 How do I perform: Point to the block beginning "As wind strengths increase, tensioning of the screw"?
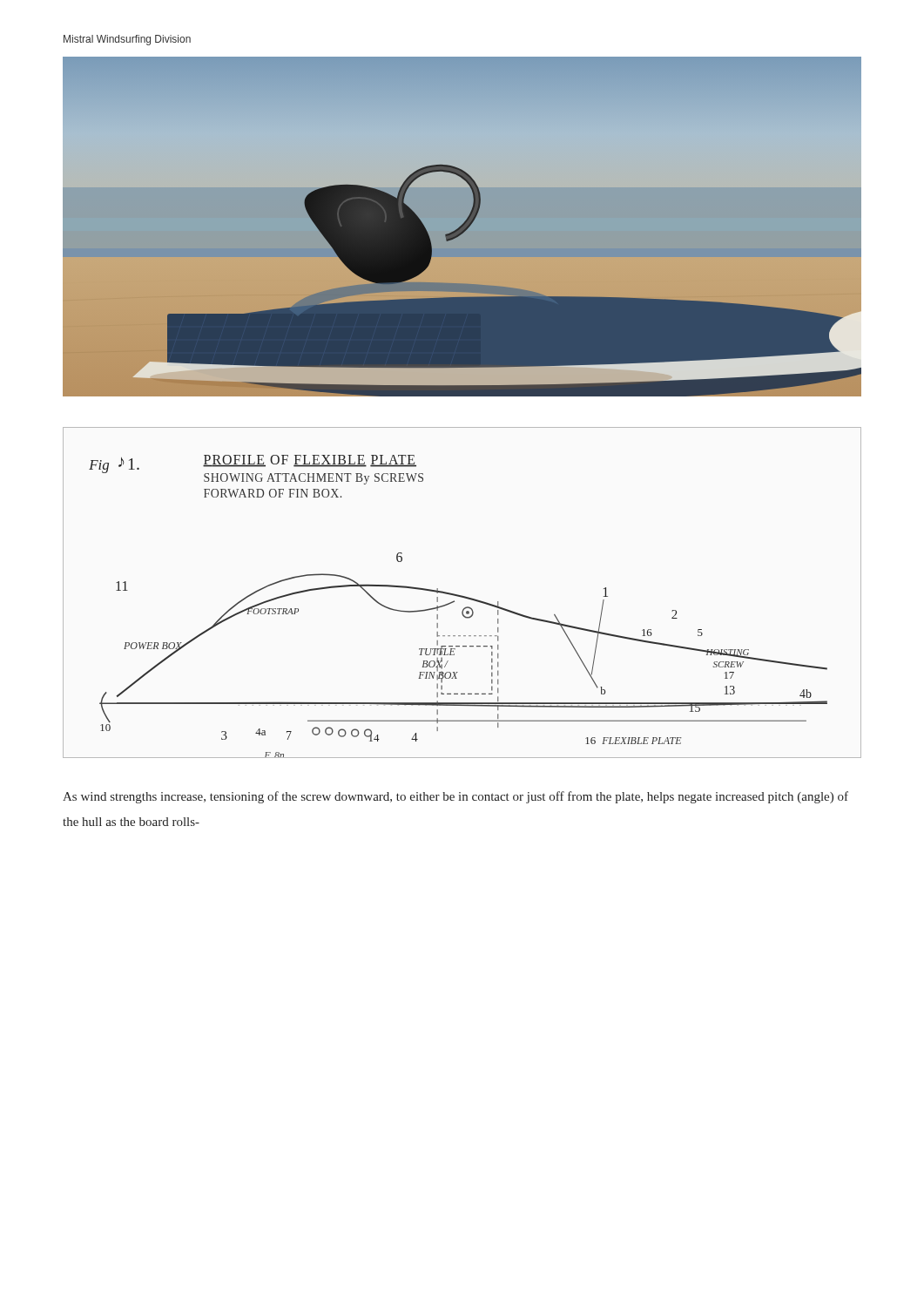(455, 809)
